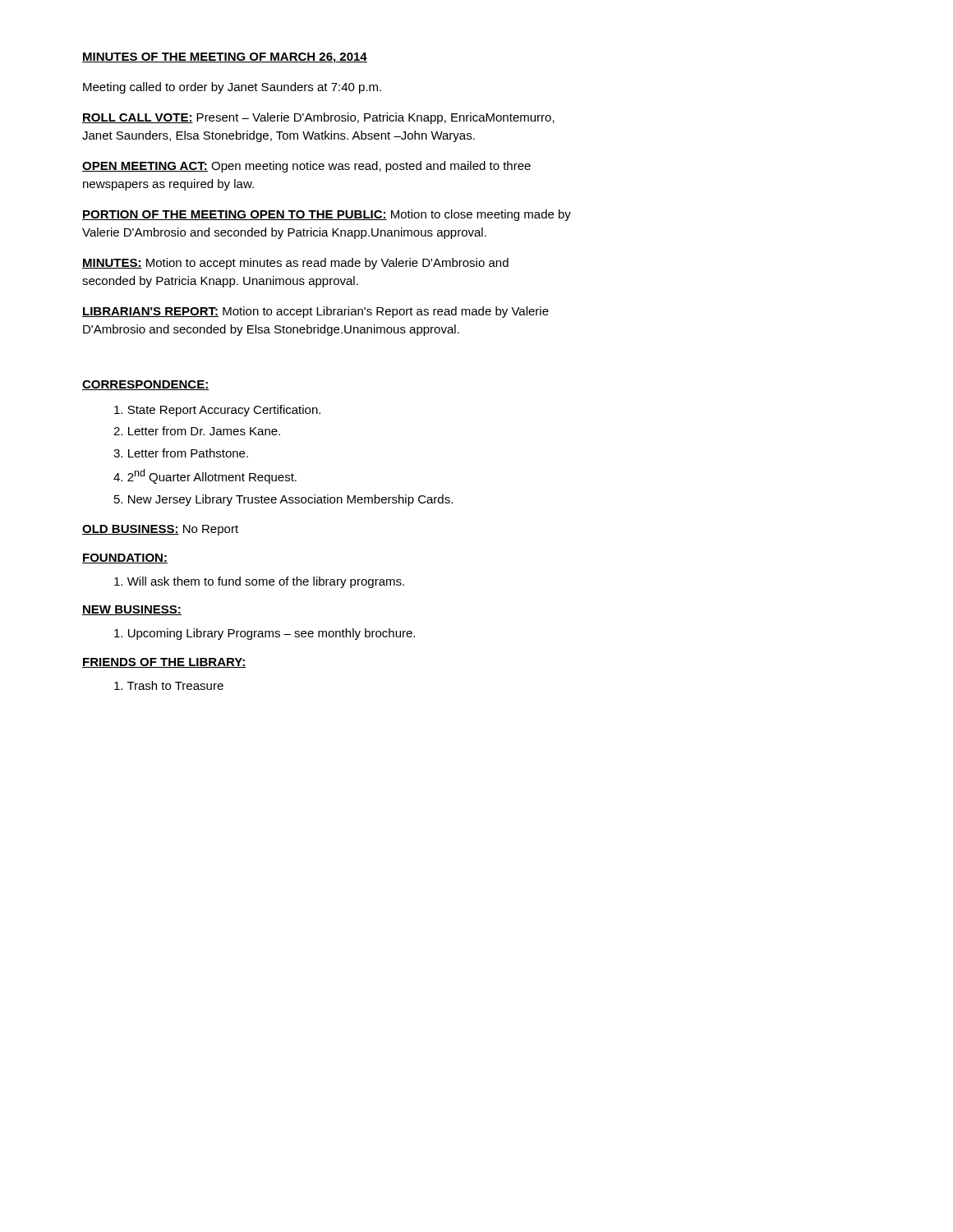Find the passage starting "Upcoming Library Programs – see"
Viewport: 953px width, 1232px height.
(x=265, y=633)
